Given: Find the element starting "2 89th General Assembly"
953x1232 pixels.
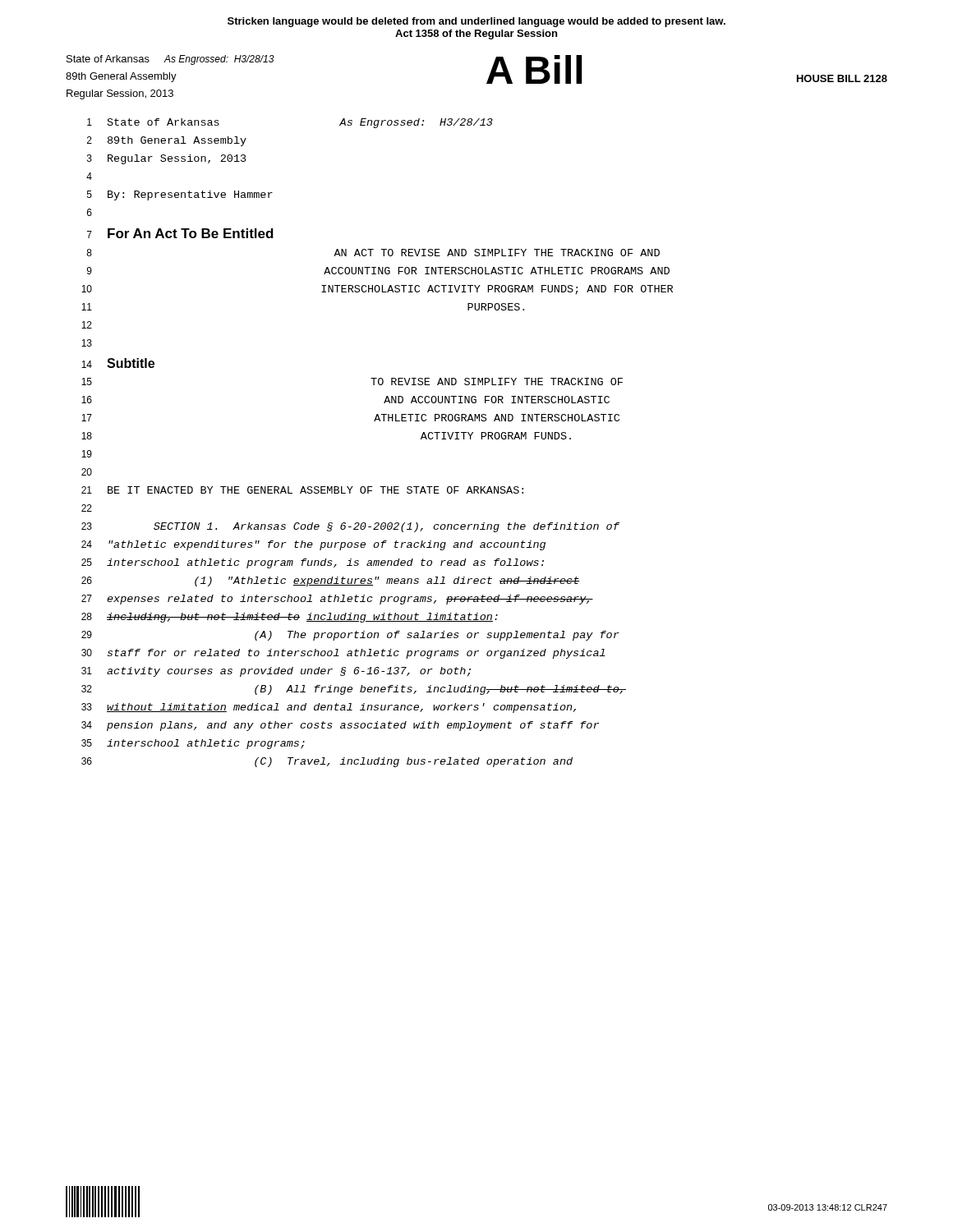Looking at the screenshot, I should [x=167, y=141].
